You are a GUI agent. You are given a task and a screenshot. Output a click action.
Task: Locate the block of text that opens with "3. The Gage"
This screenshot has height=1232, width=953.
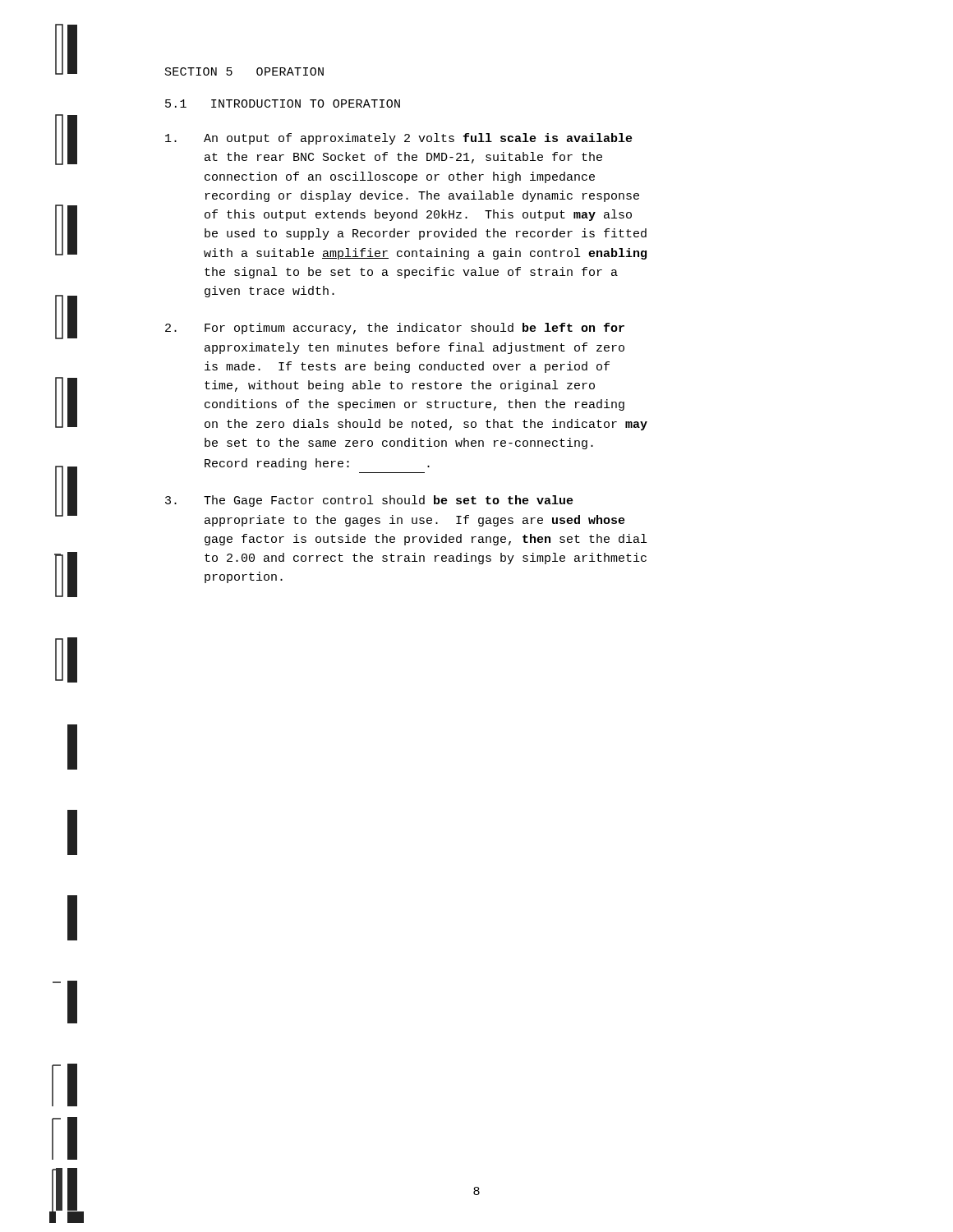click(406, 540)
